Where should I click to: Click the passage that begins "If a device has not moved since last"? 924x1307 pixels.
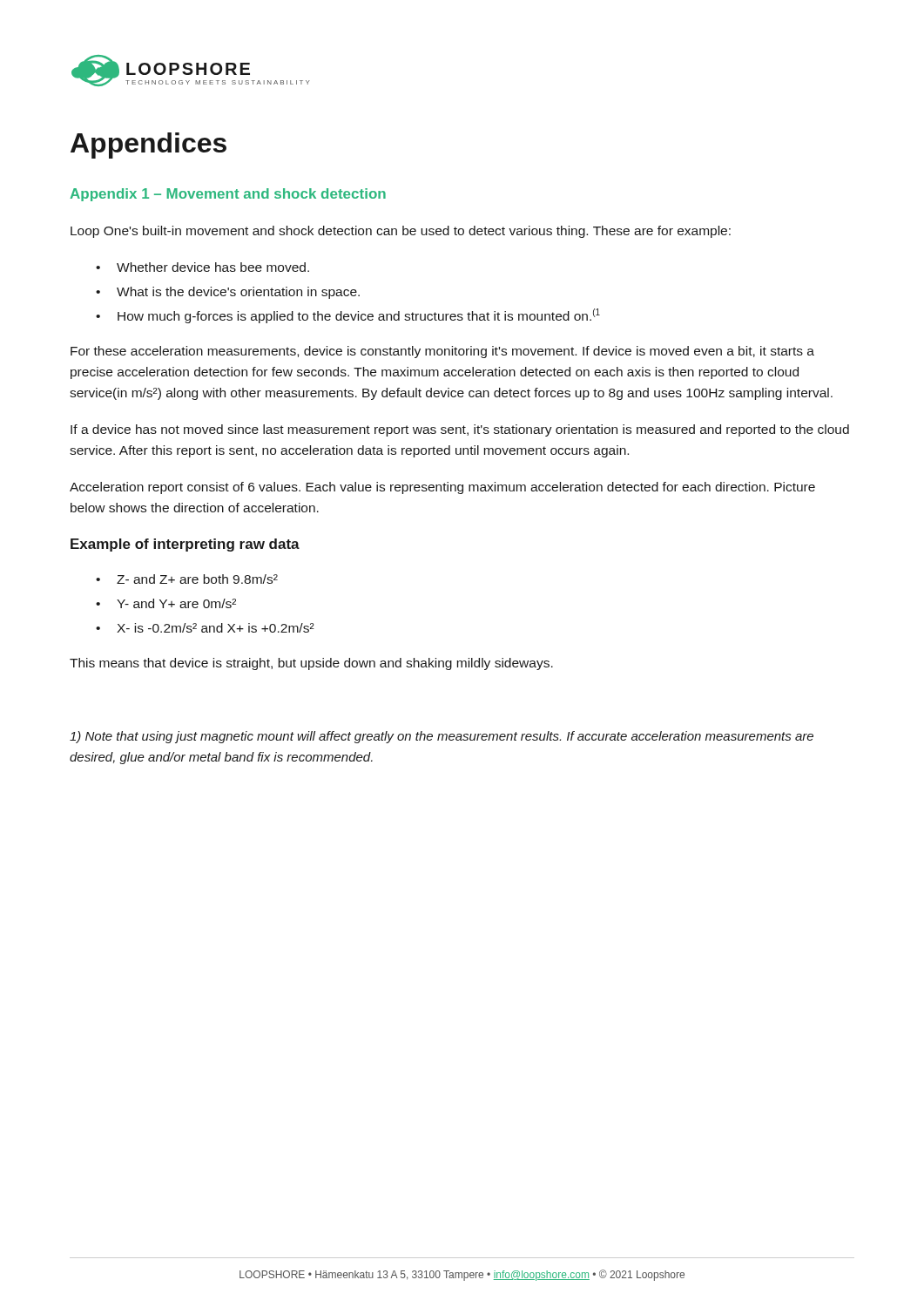[x=460, y=440]
